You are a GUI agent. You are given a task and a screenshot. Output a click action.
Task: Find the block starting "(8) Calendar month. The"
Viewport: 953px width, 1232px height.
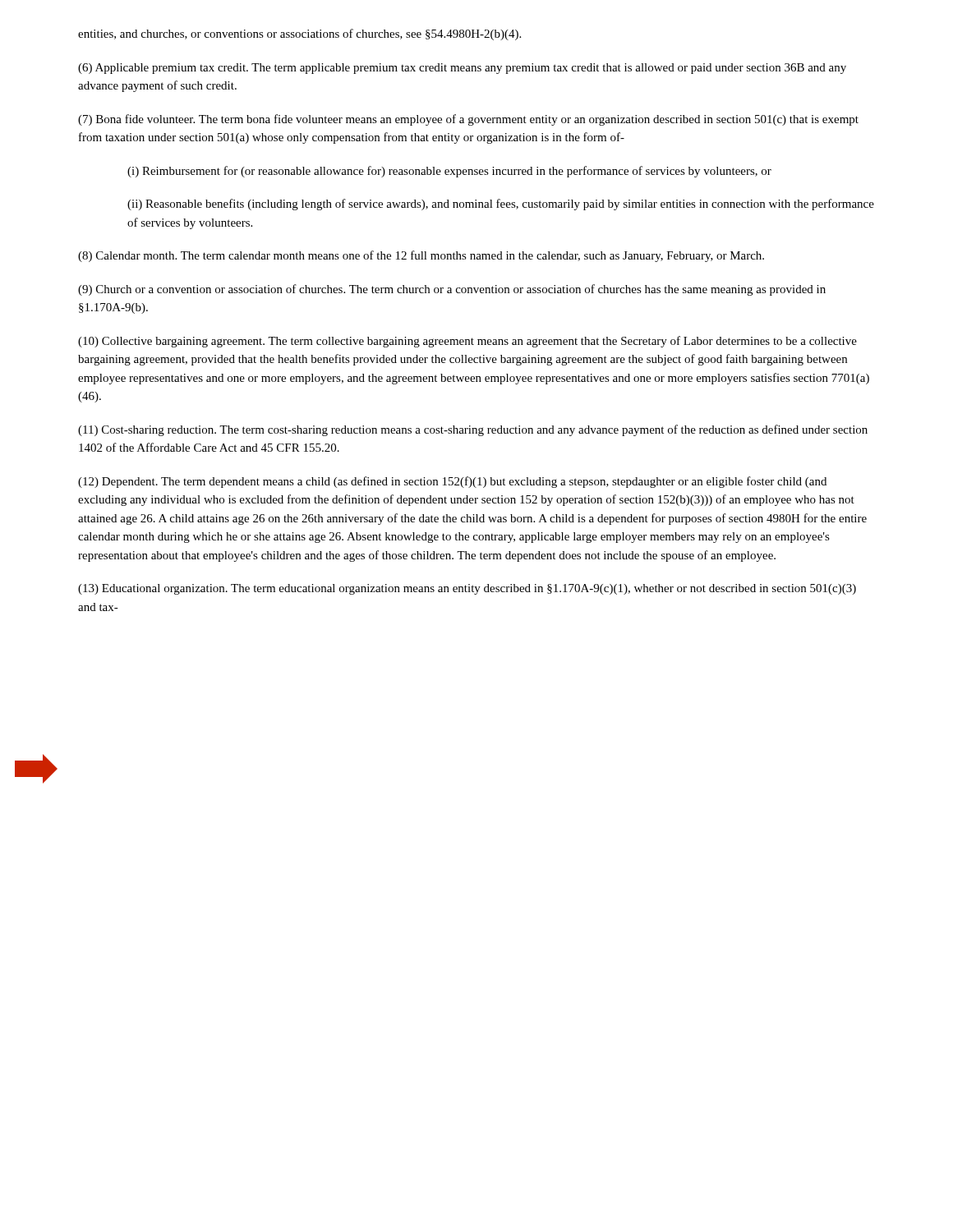(422, 255)
